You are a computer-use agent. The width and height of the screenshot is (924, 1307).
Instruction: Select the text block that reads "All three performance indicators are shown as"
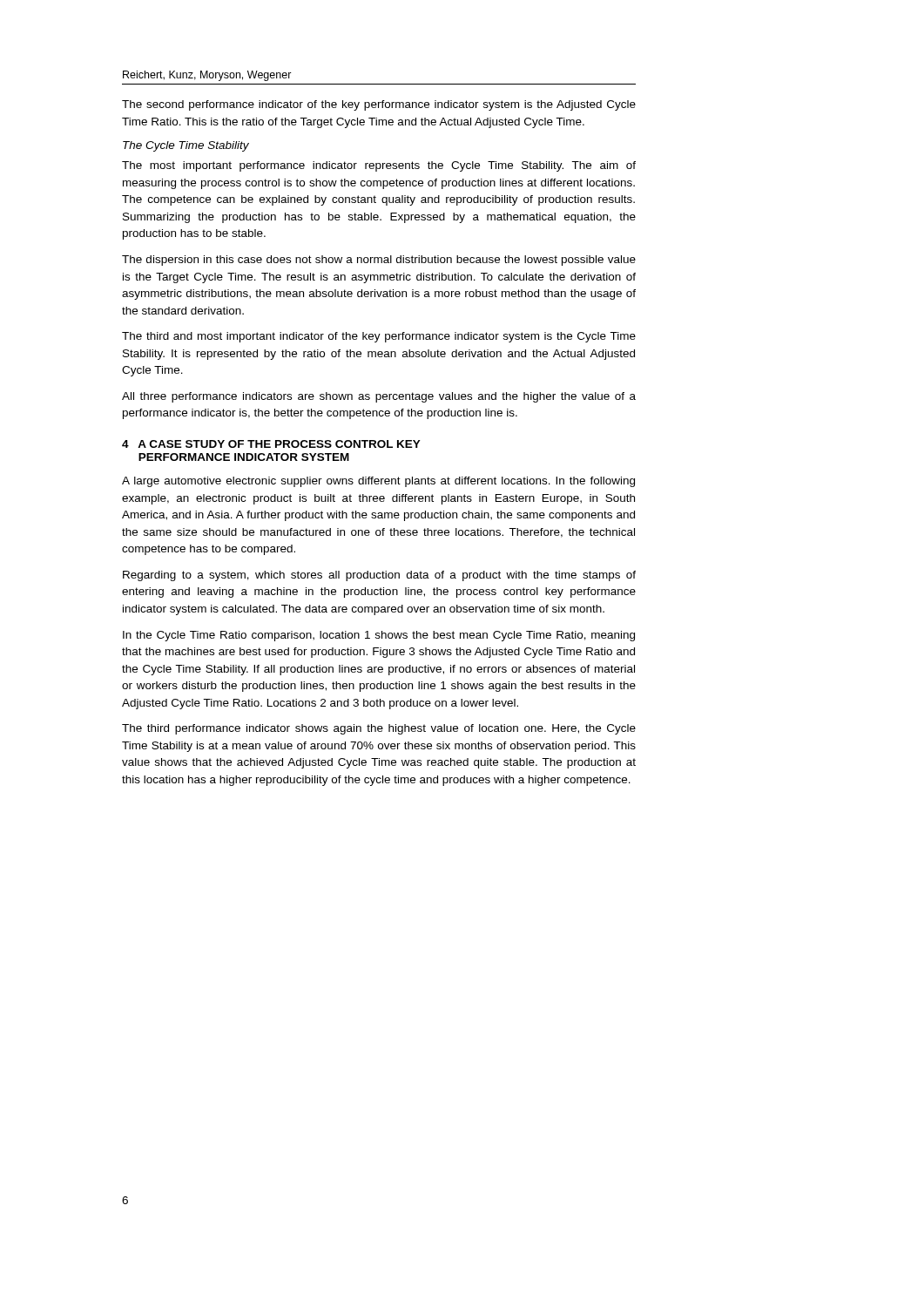pyautogui.click(x=379, y=405)
